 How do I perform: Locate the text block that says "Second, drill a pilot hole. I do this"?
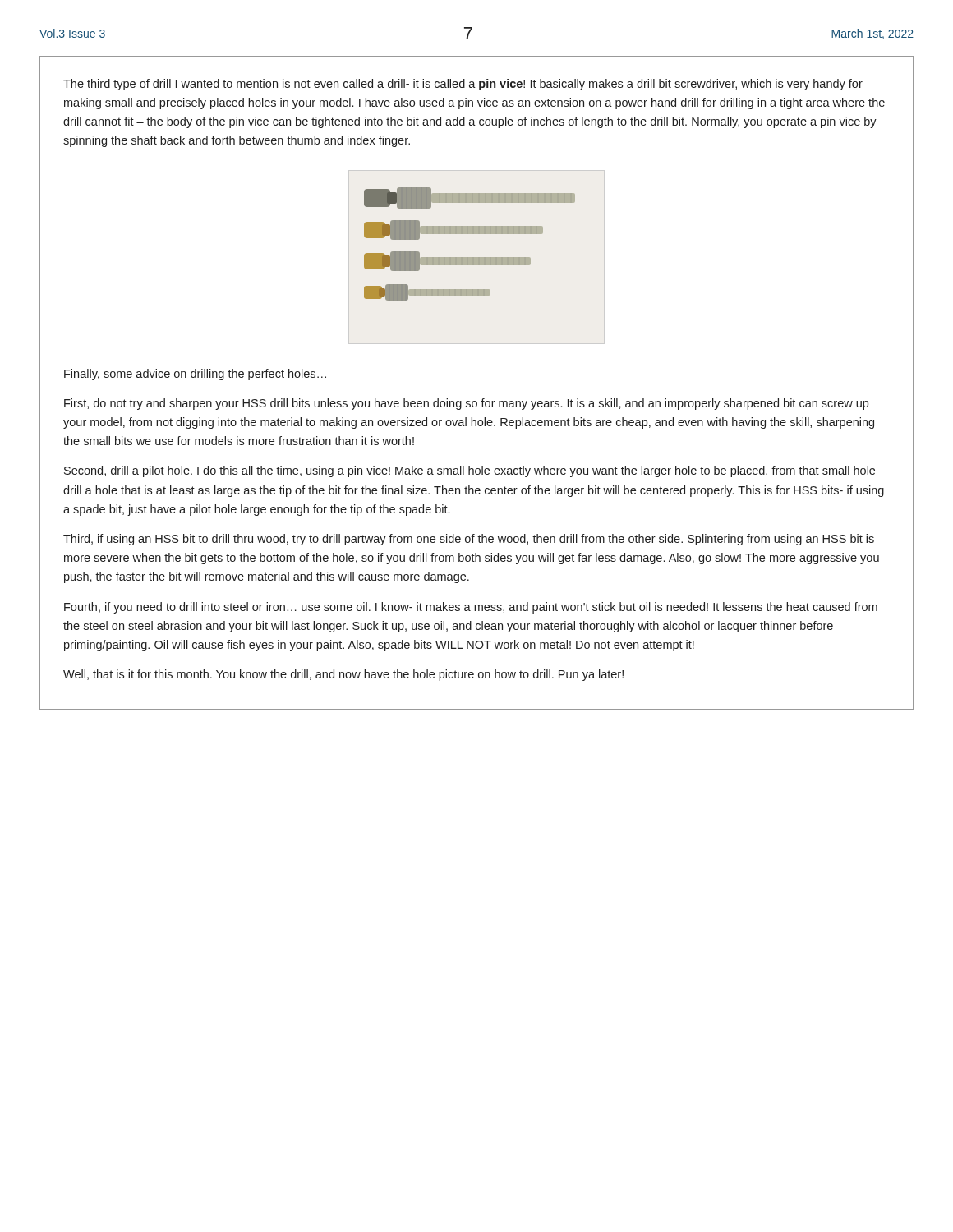[474, 490]
